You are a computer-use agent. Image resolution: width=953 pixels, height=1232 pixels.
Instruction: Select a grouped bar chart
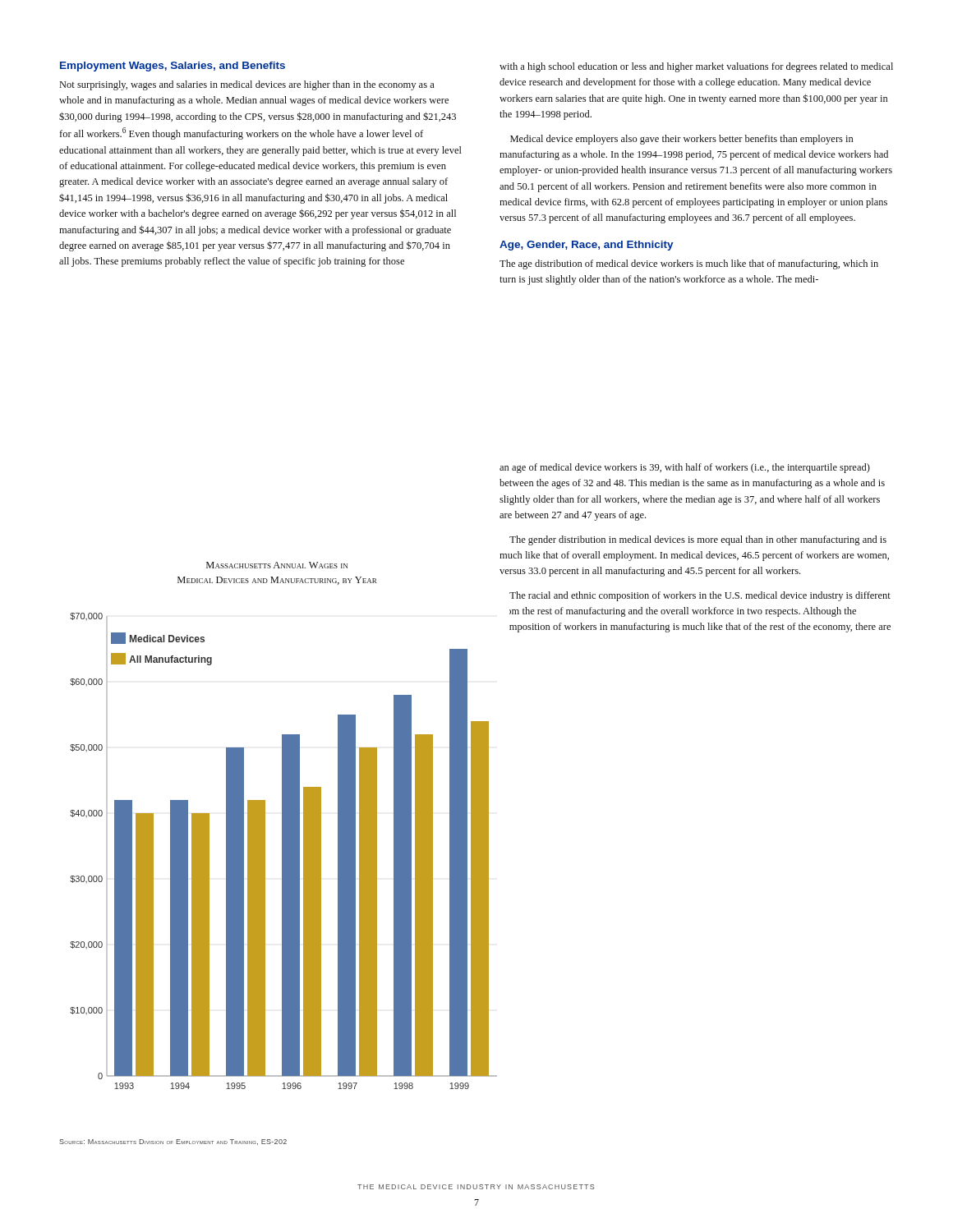(x=279, y=858)
